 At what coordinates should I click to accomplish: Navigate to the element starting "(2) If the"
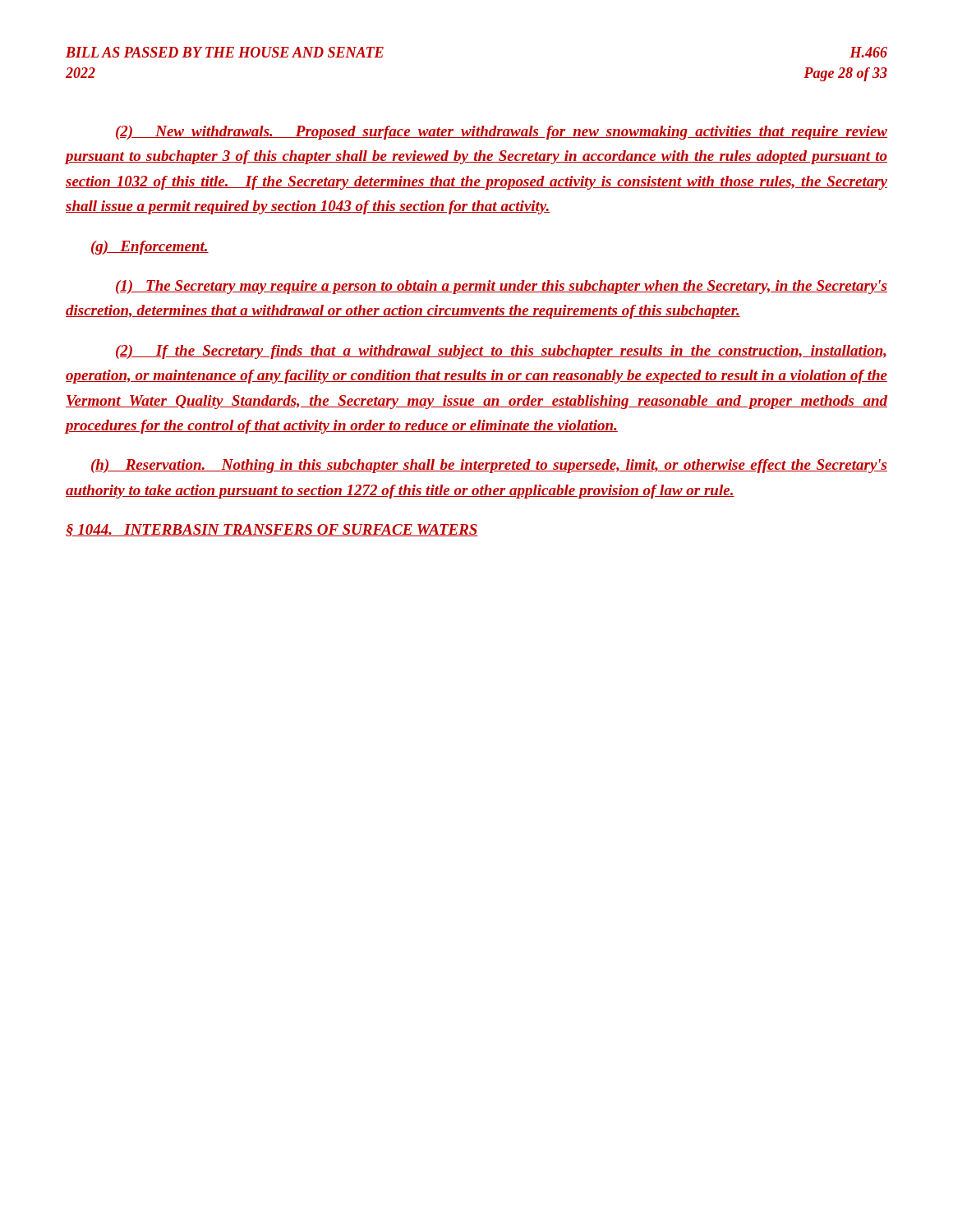click(476, 388)
